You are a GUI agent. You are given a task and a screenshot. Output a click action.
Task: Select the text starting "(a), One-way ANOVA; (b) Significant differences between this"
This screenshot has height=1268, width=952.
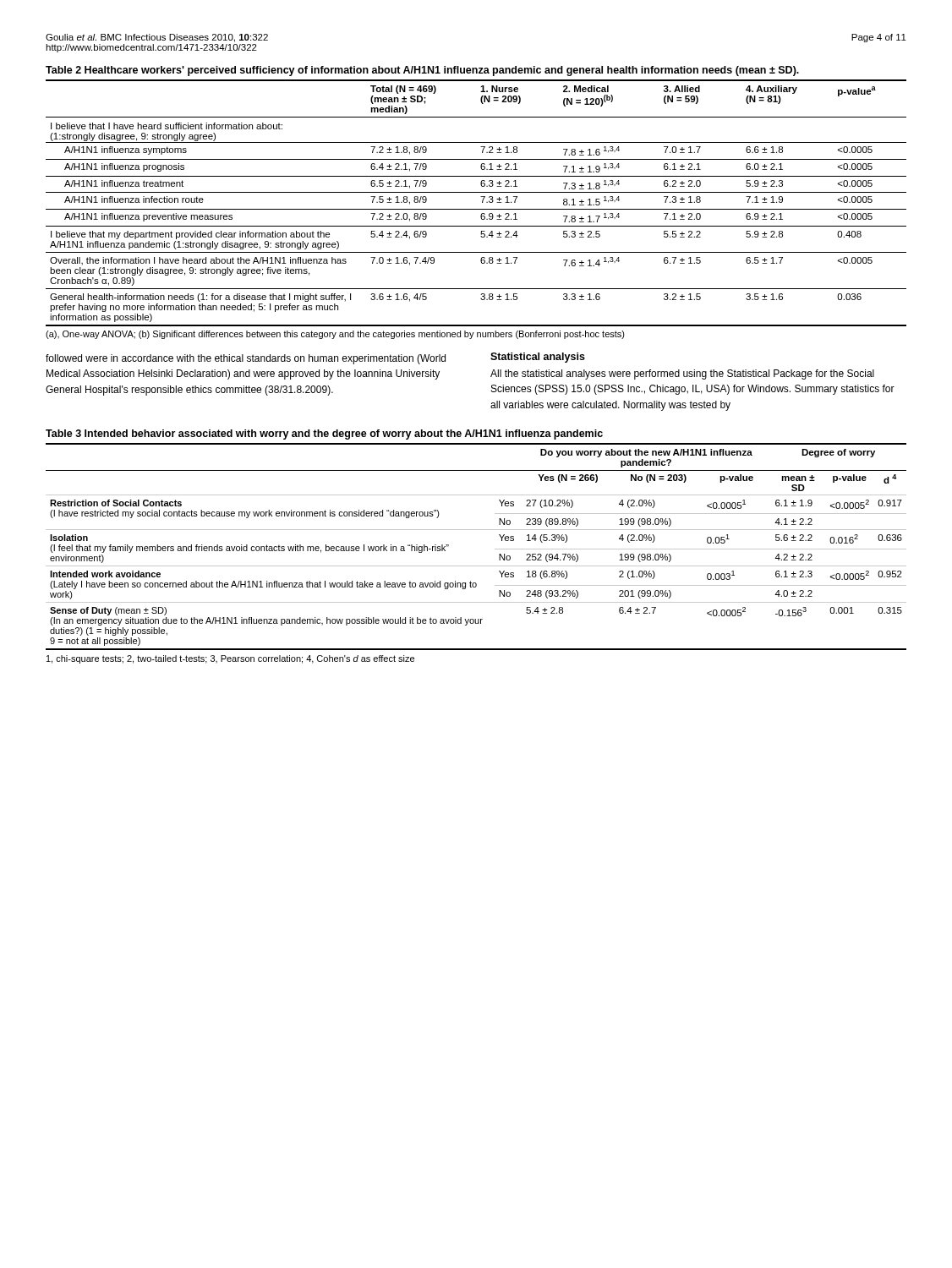[335, 334]
